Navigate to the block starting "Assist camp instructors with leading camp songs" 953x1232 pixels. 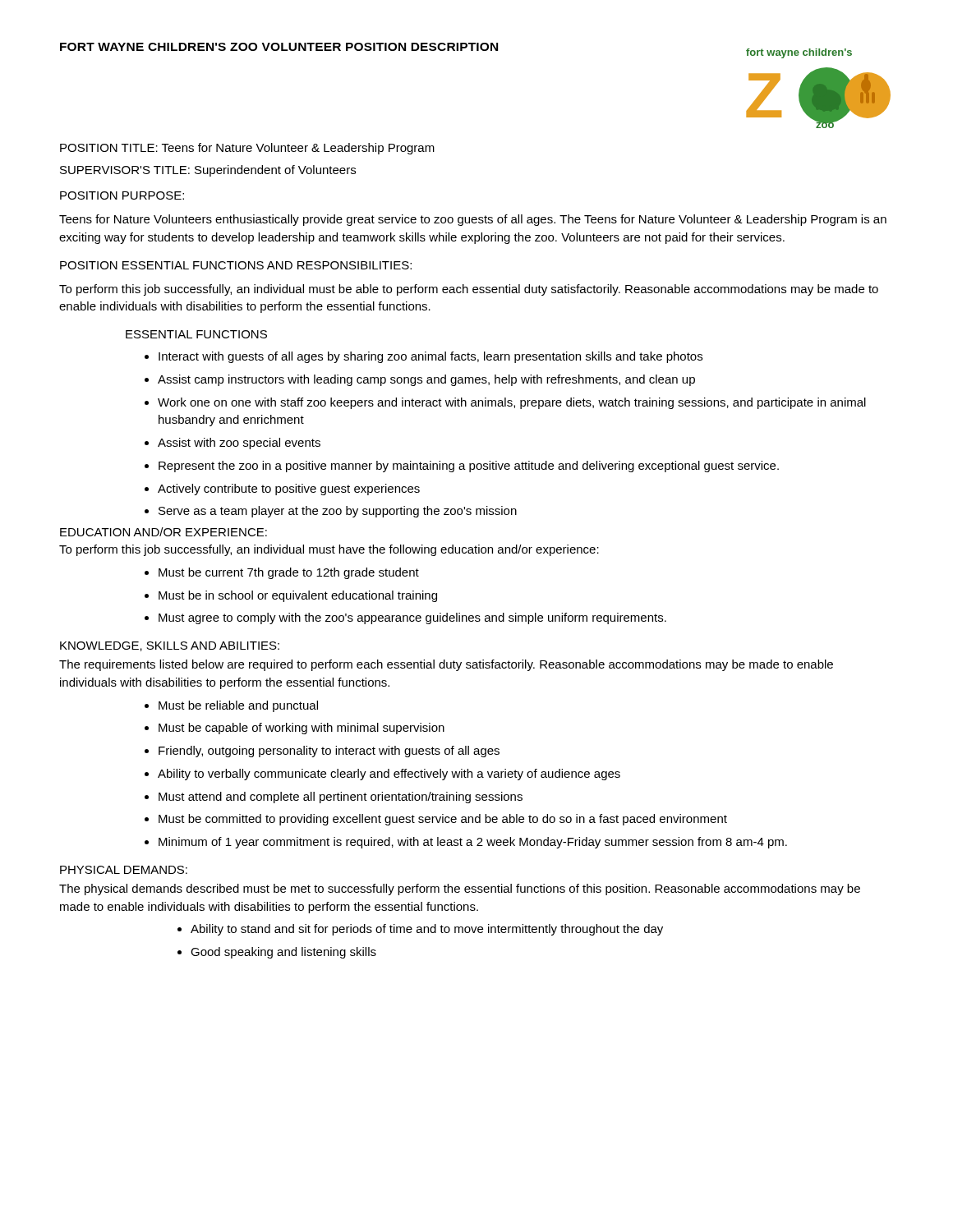[476, 379]
